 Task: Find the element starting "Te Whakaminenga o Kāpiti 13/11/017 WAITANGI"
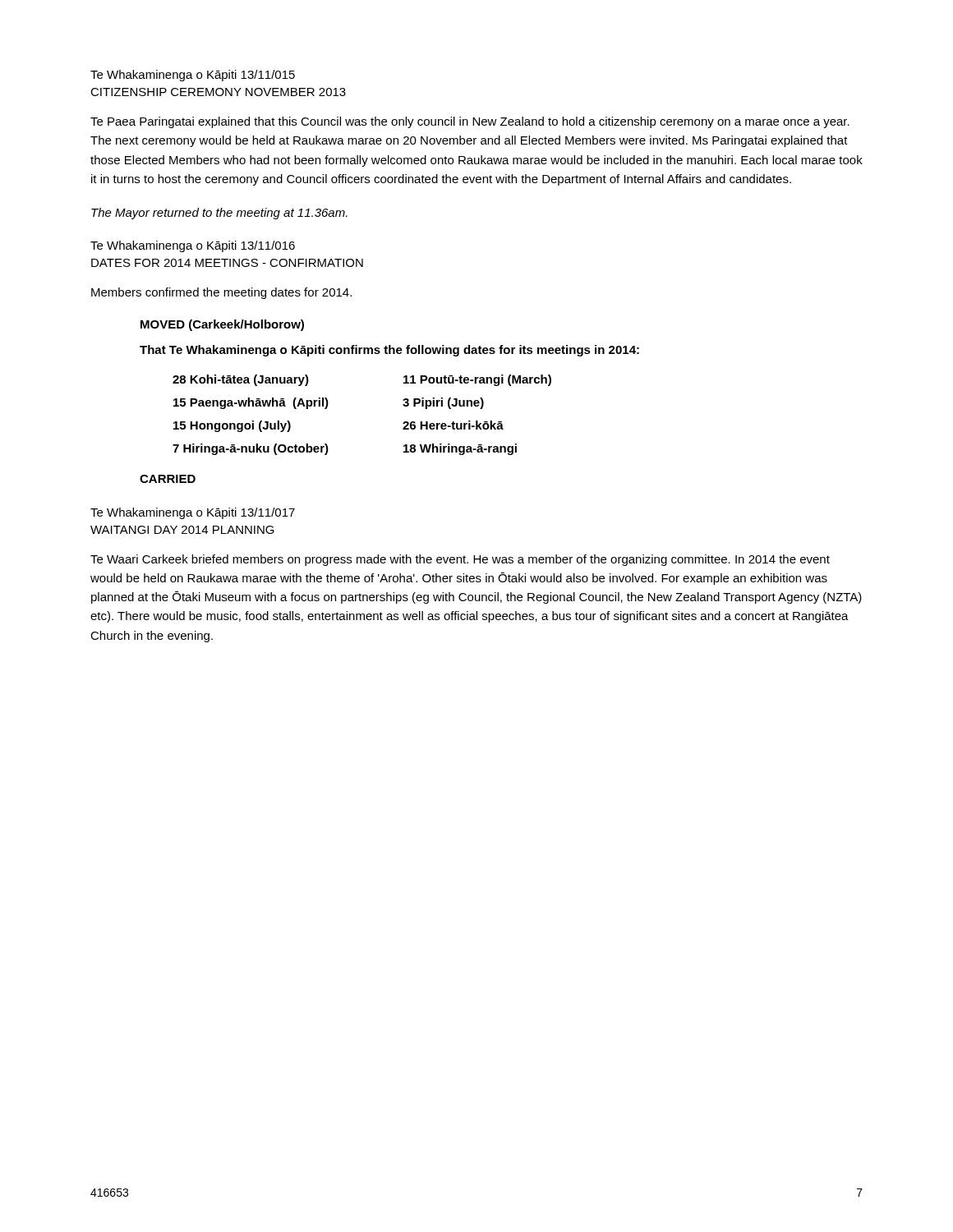tap(193, 520)
